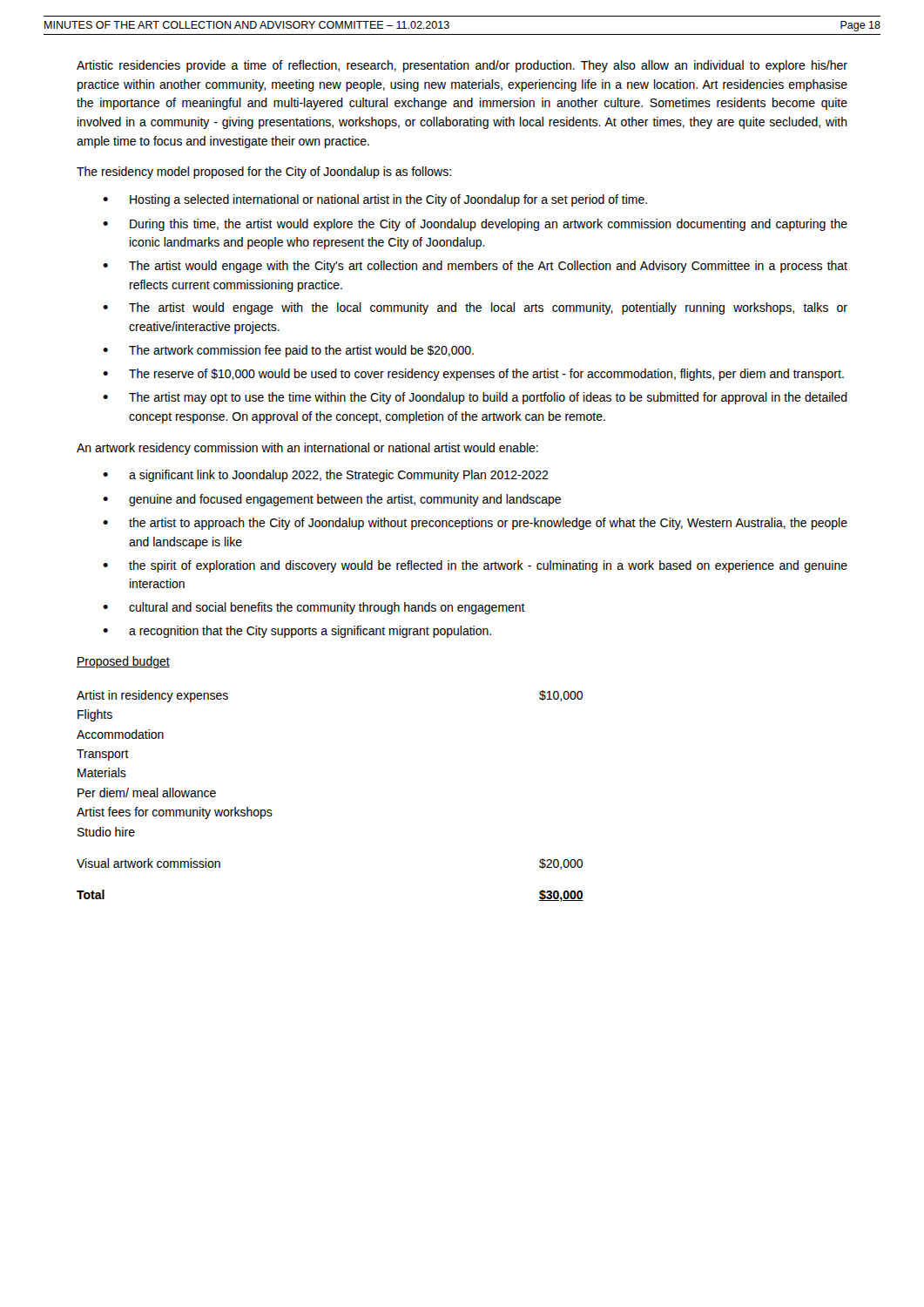Select the text block that says "The residency model proposed for the City of"
The image size is (924, 1307).
(x=264, y=172)
